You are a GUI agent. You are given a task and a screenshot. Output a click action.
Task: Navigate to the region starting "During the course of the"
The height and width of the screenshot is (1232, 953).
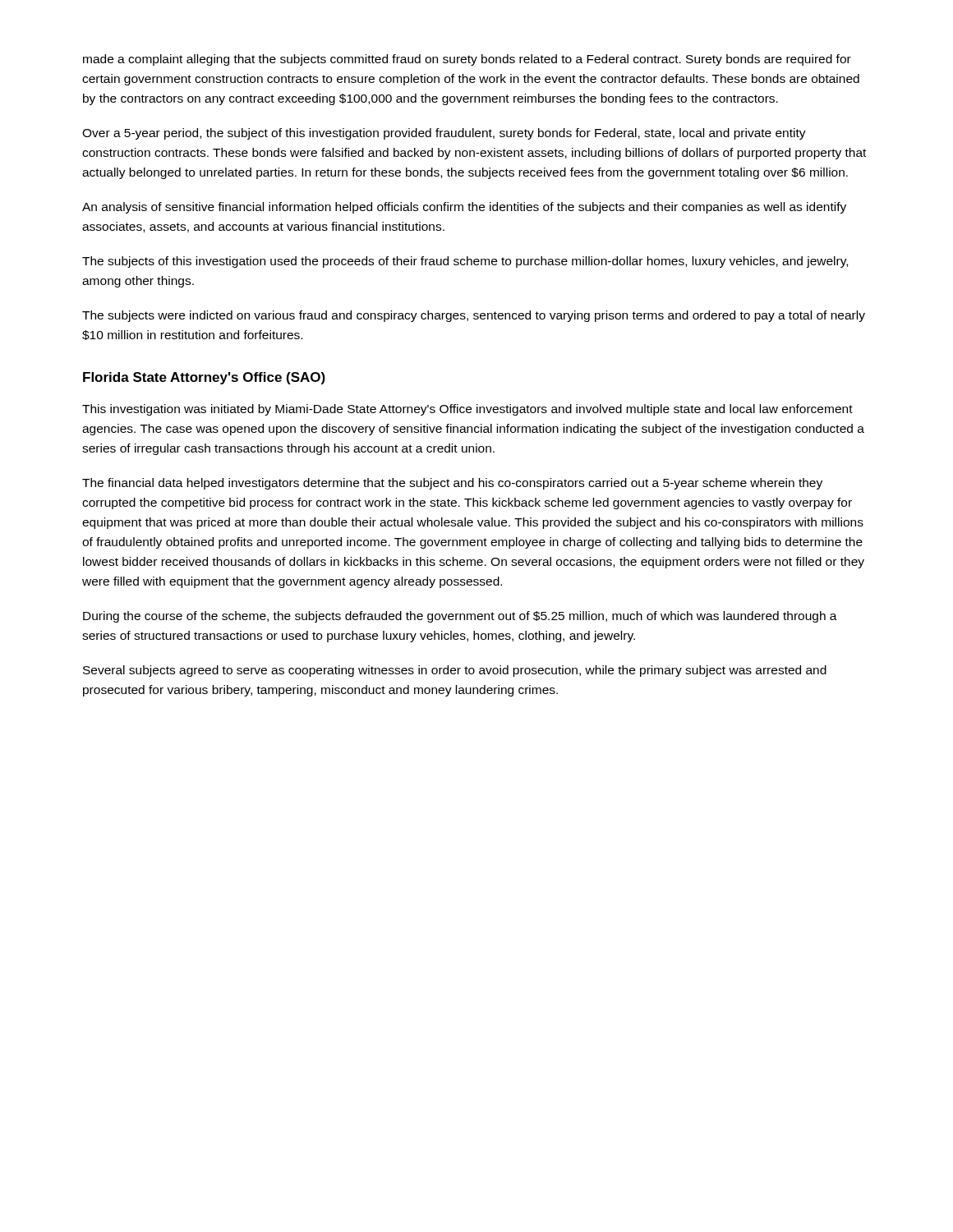click(459, 626)
